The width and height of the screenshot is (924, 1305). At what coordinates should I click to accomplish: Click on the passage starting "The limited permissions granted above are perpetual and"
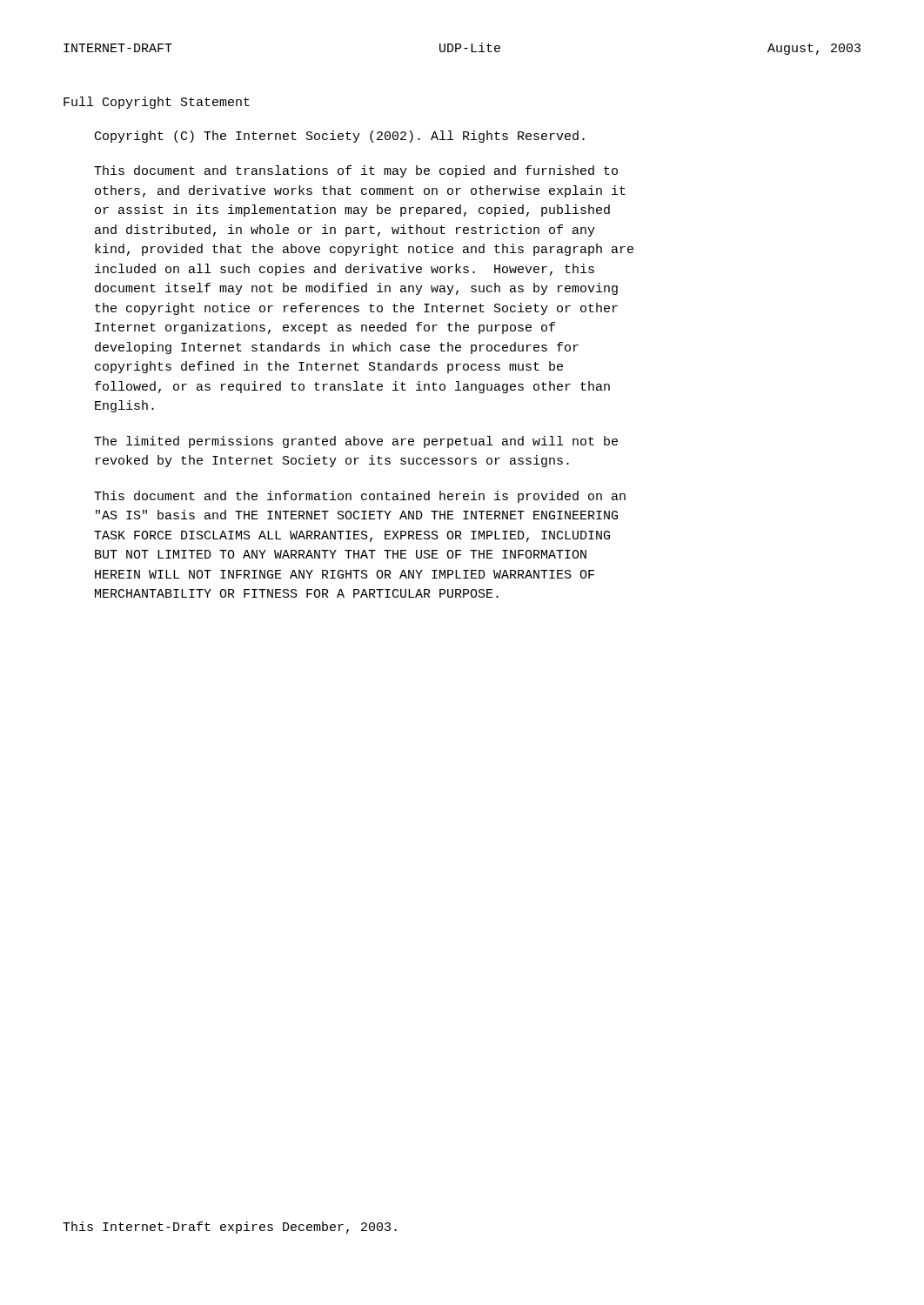(x=356, y=452)
